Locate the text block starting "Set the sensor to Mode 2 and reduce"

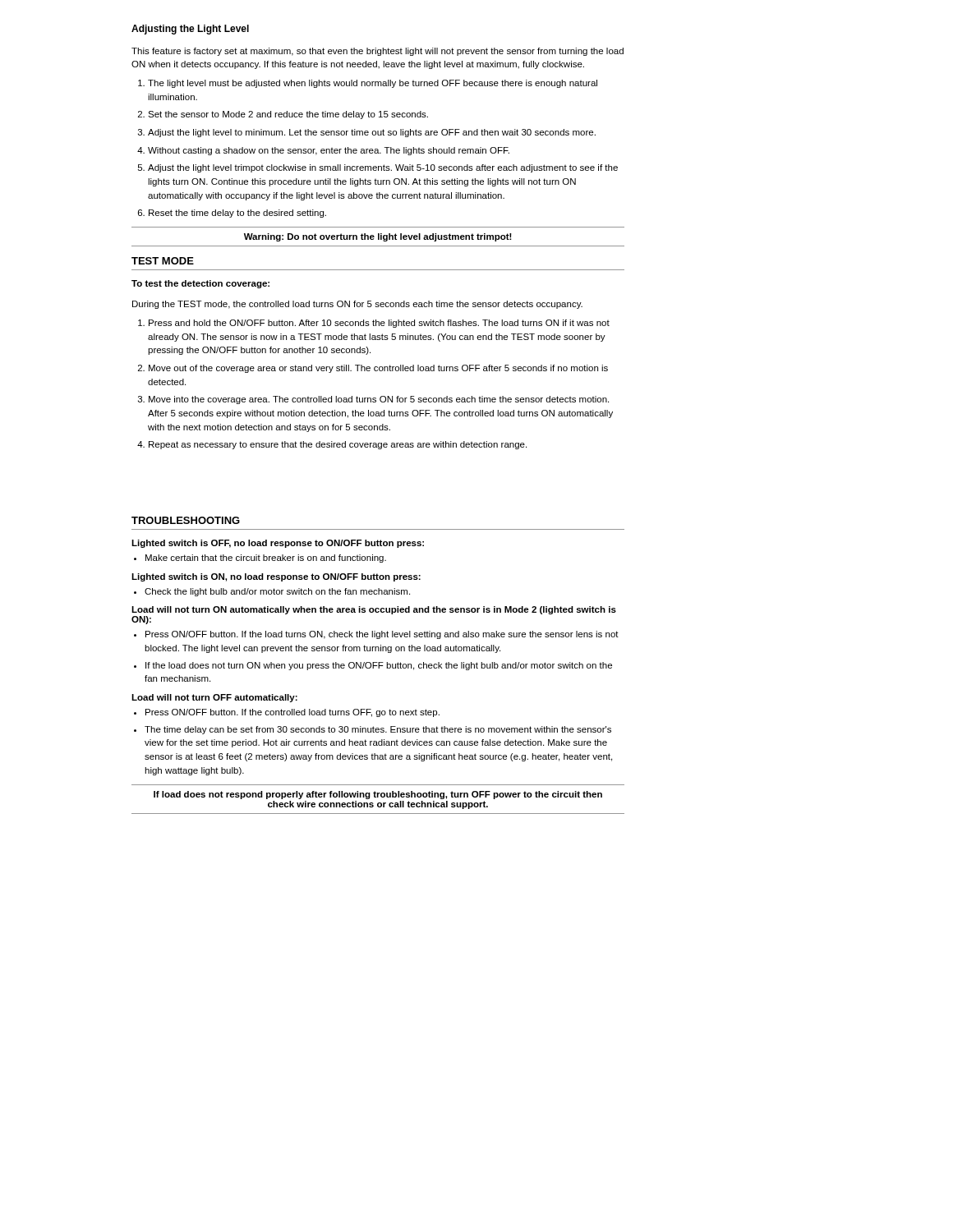click(x=288, y=114)
